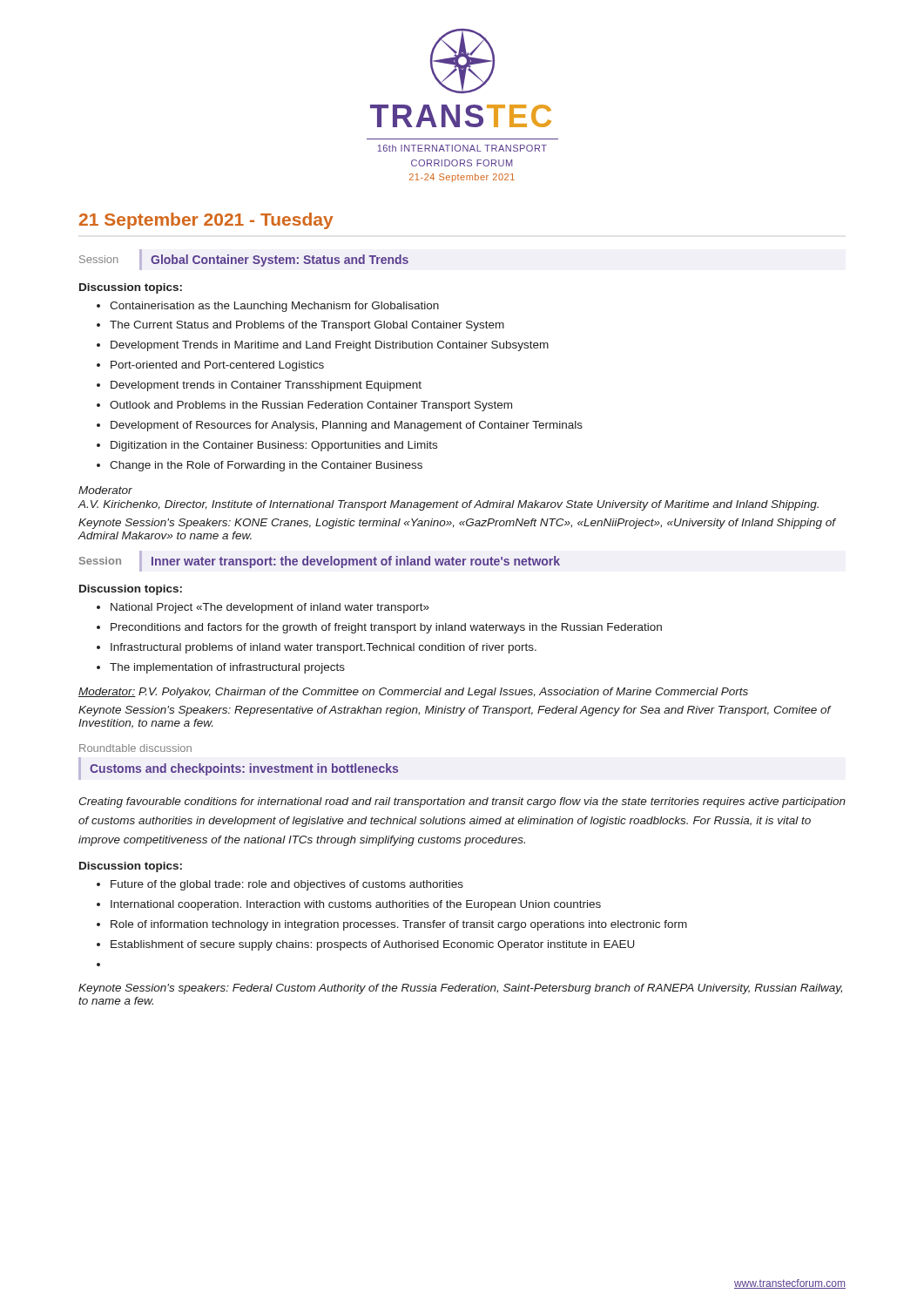Point to the block starting "Roundtable discussion"
The image size is (924, 1307).
[135, 749]
